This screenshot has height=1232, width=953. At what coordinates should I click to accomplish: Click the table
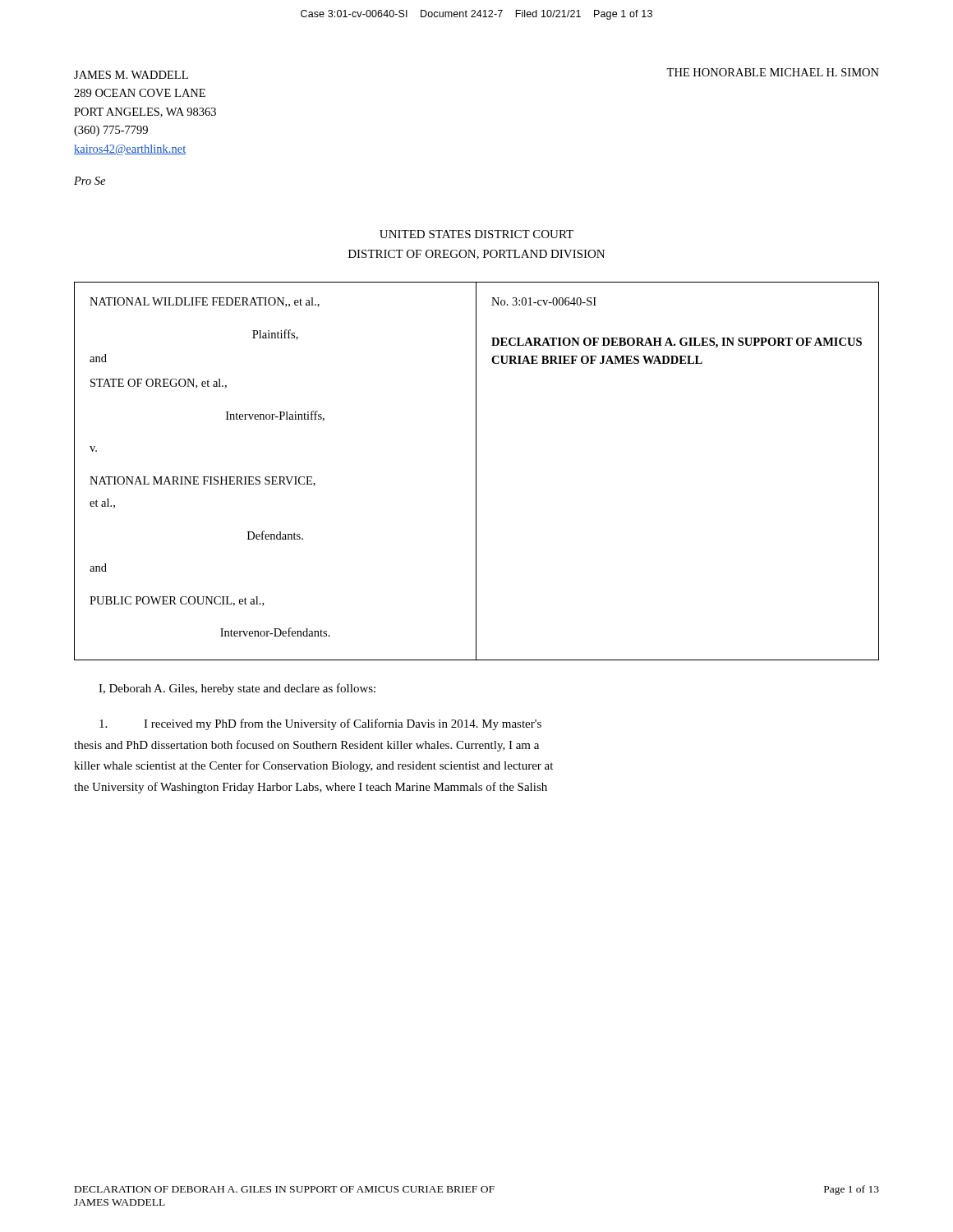click(x=476, y=471)
